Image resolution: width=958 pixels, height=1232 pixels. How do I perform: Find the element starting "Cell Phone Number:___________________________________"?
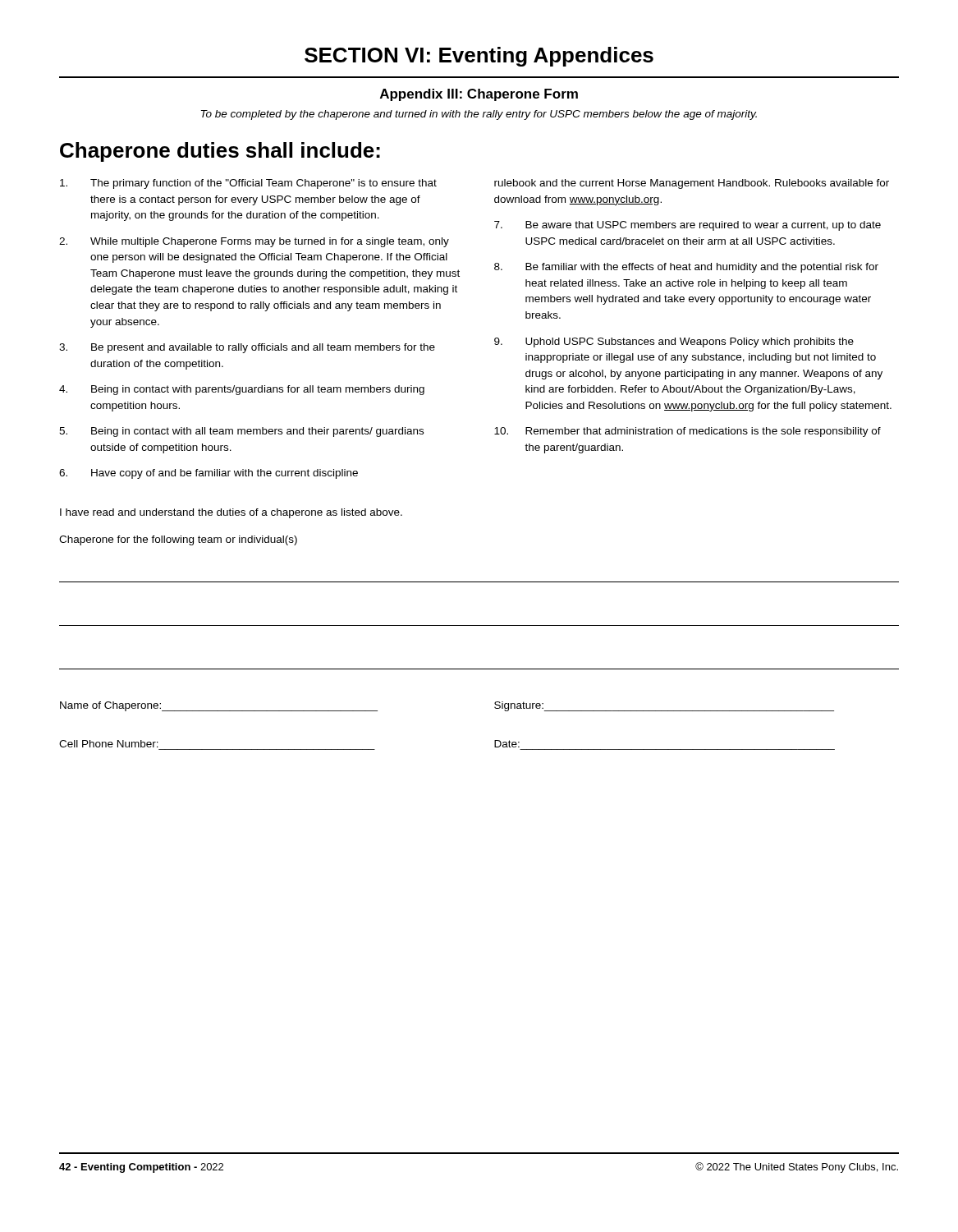point(217,744)
